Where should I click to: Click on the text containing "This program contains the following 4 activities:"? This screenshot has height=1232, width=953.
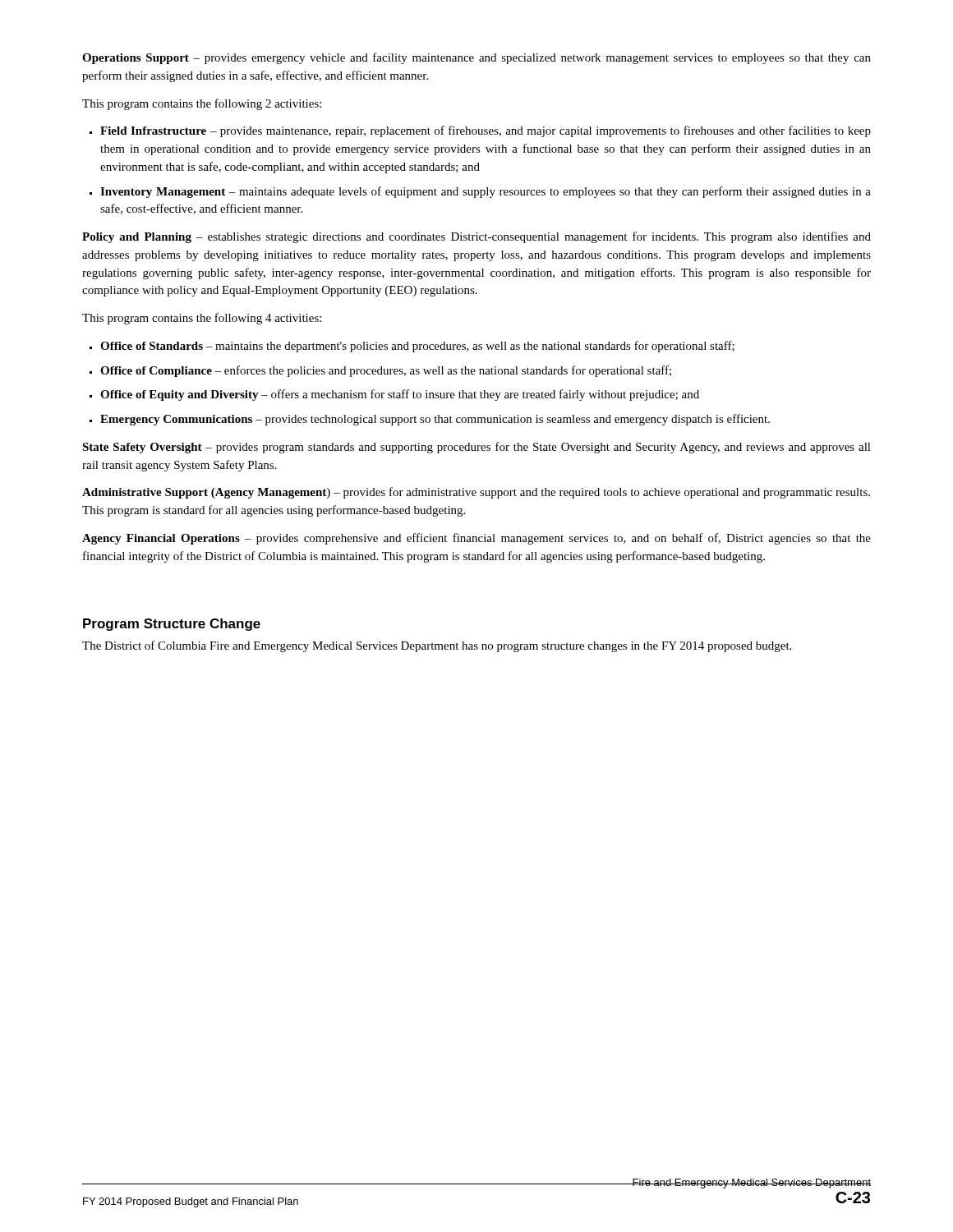point(202,319)
